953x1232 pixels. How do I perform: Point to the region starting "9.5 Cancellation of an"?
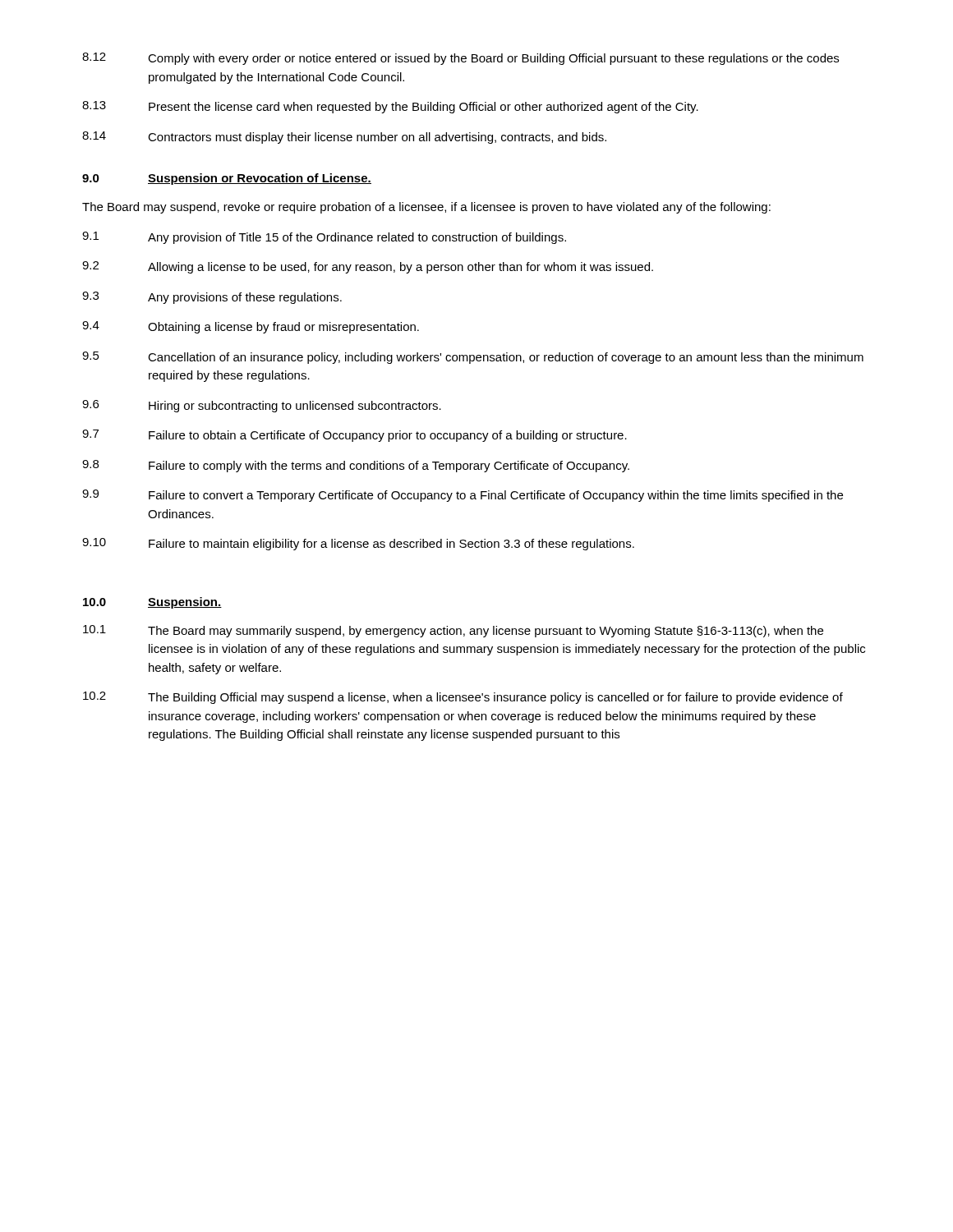(476, 366)
